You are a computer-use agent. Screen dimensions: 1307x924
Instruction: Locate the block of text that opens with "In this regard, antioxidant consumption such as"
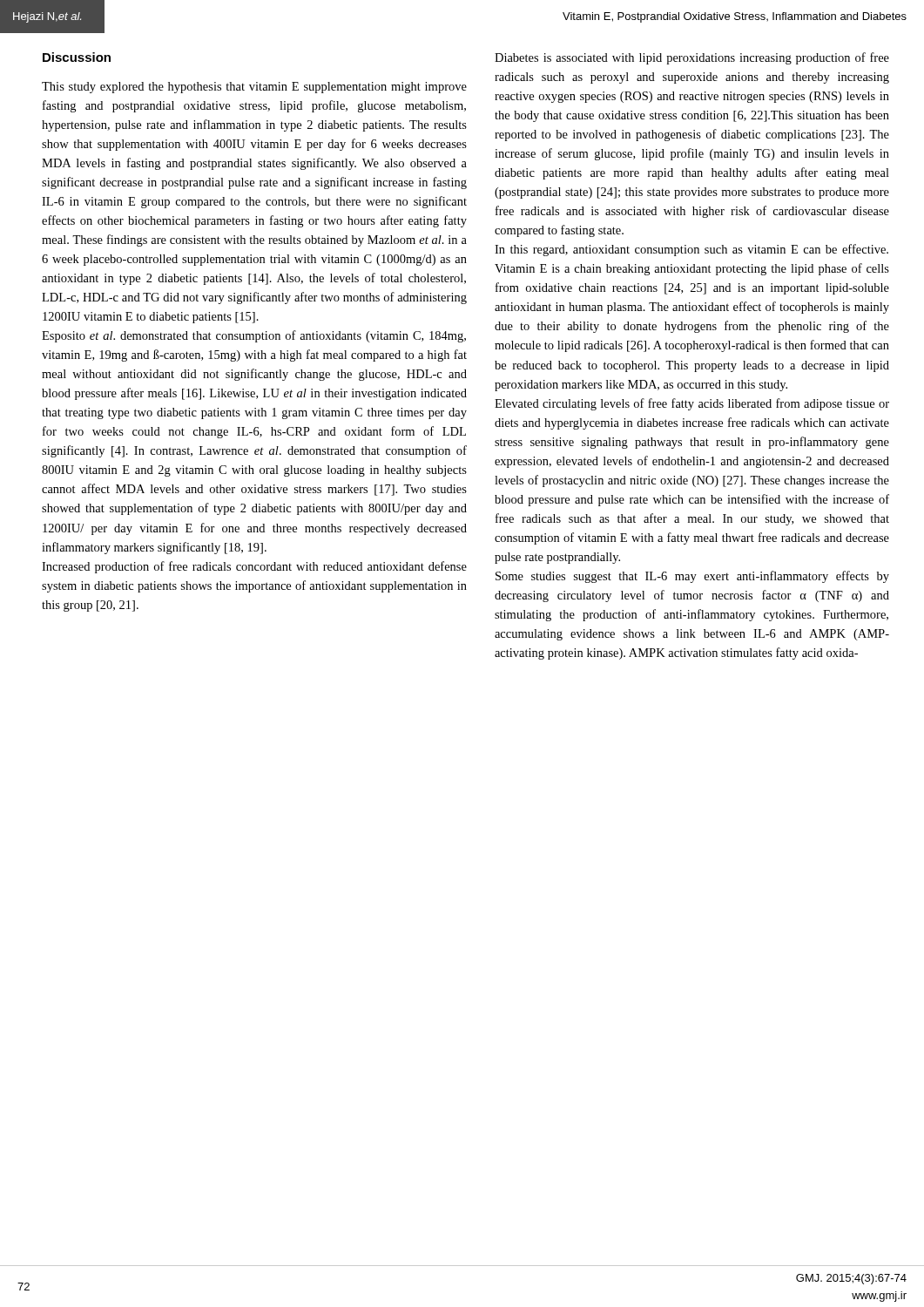tap(692, 317)
